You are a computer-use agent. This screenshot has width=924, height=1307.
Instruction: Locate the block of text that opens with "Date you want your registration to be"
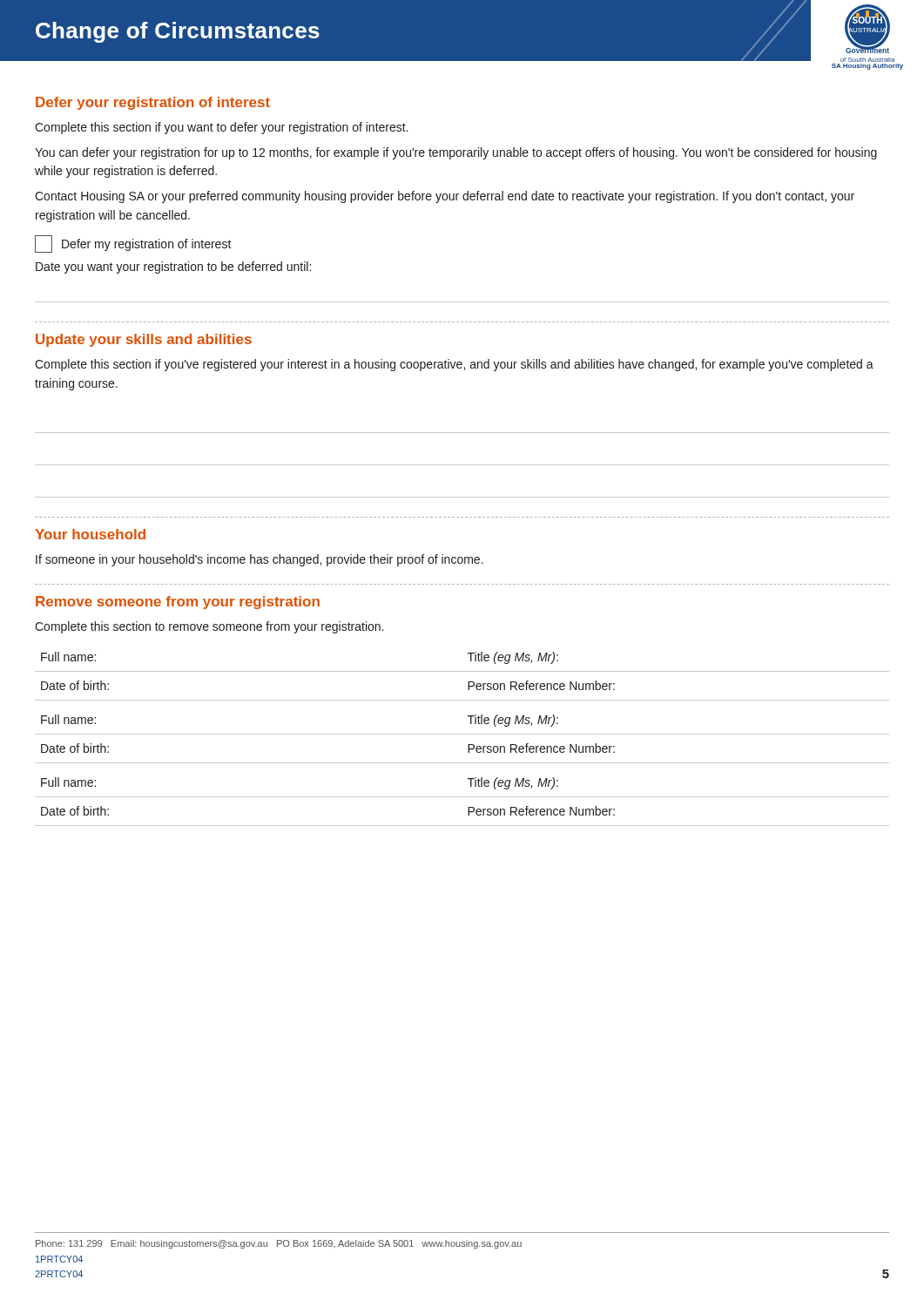coord(173,267)
